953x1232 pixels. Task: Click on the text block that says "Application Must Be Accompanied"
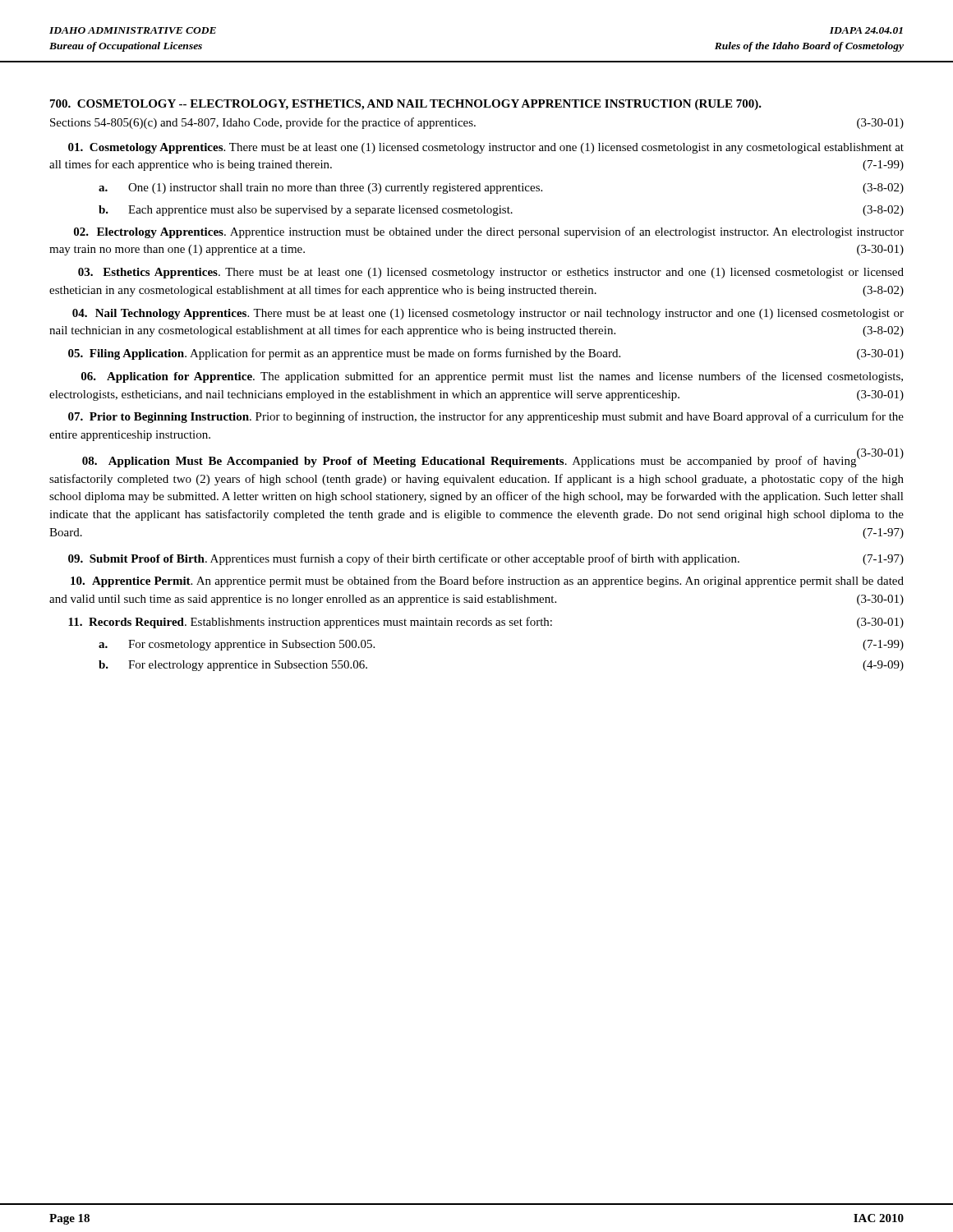click(x=476, y=498)
